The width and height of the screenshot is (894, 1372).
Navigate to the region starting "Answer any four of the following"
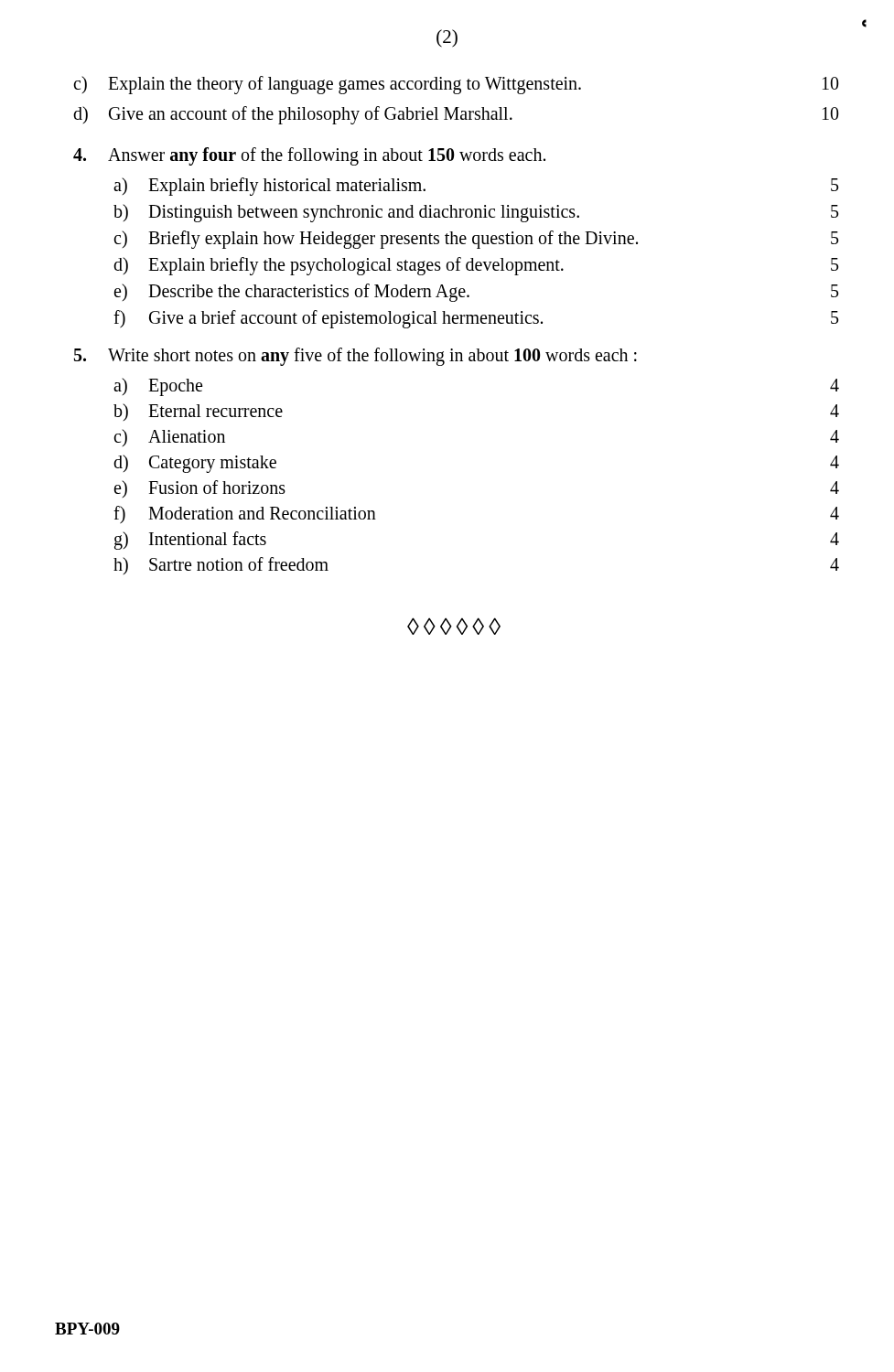456,155
